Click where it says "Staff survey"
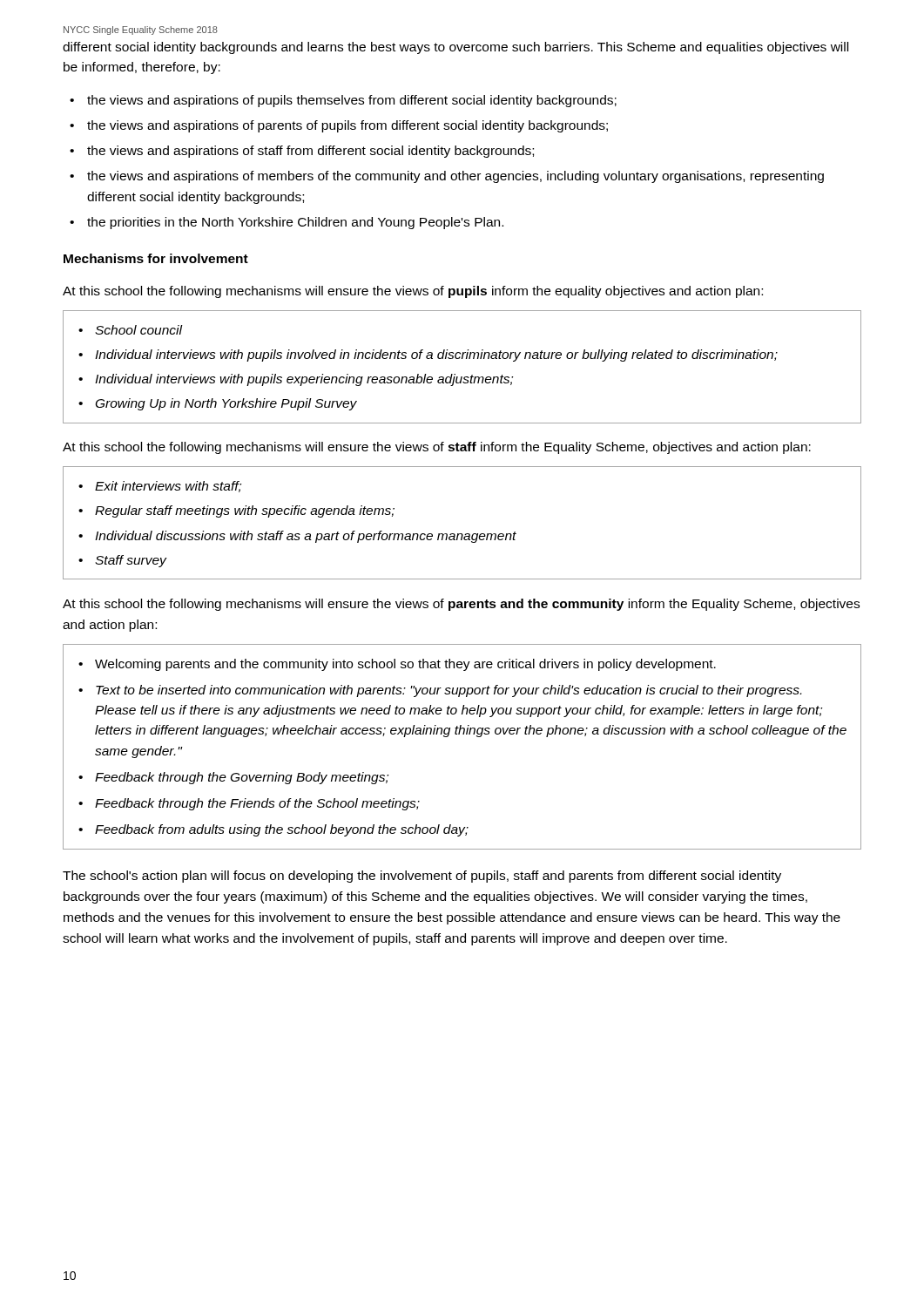The width and height of the screenshot is (924, 1307). click(131, 560)
